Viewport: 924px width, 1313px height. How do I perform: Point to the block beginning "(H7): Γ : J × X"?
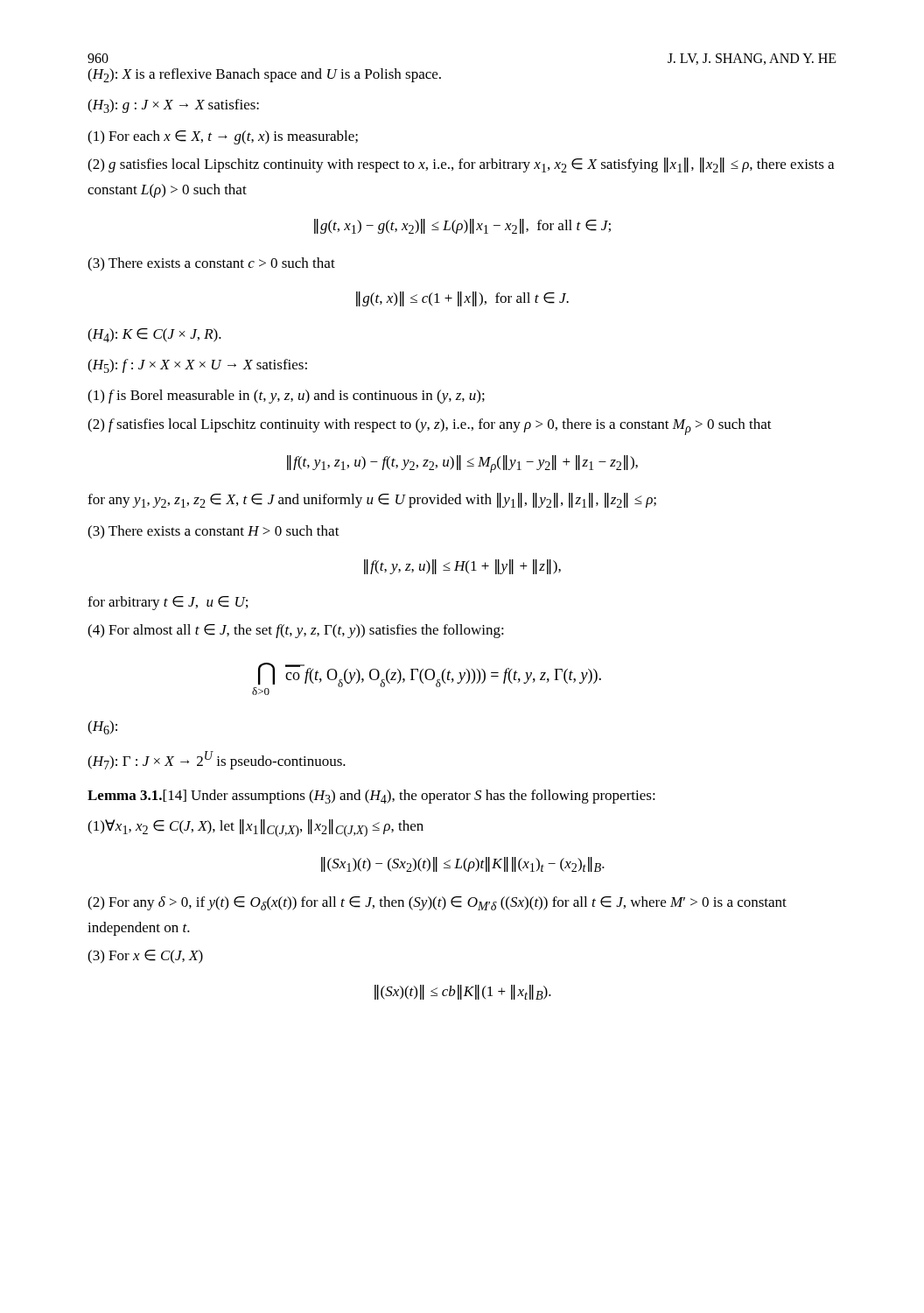[217, 760]
